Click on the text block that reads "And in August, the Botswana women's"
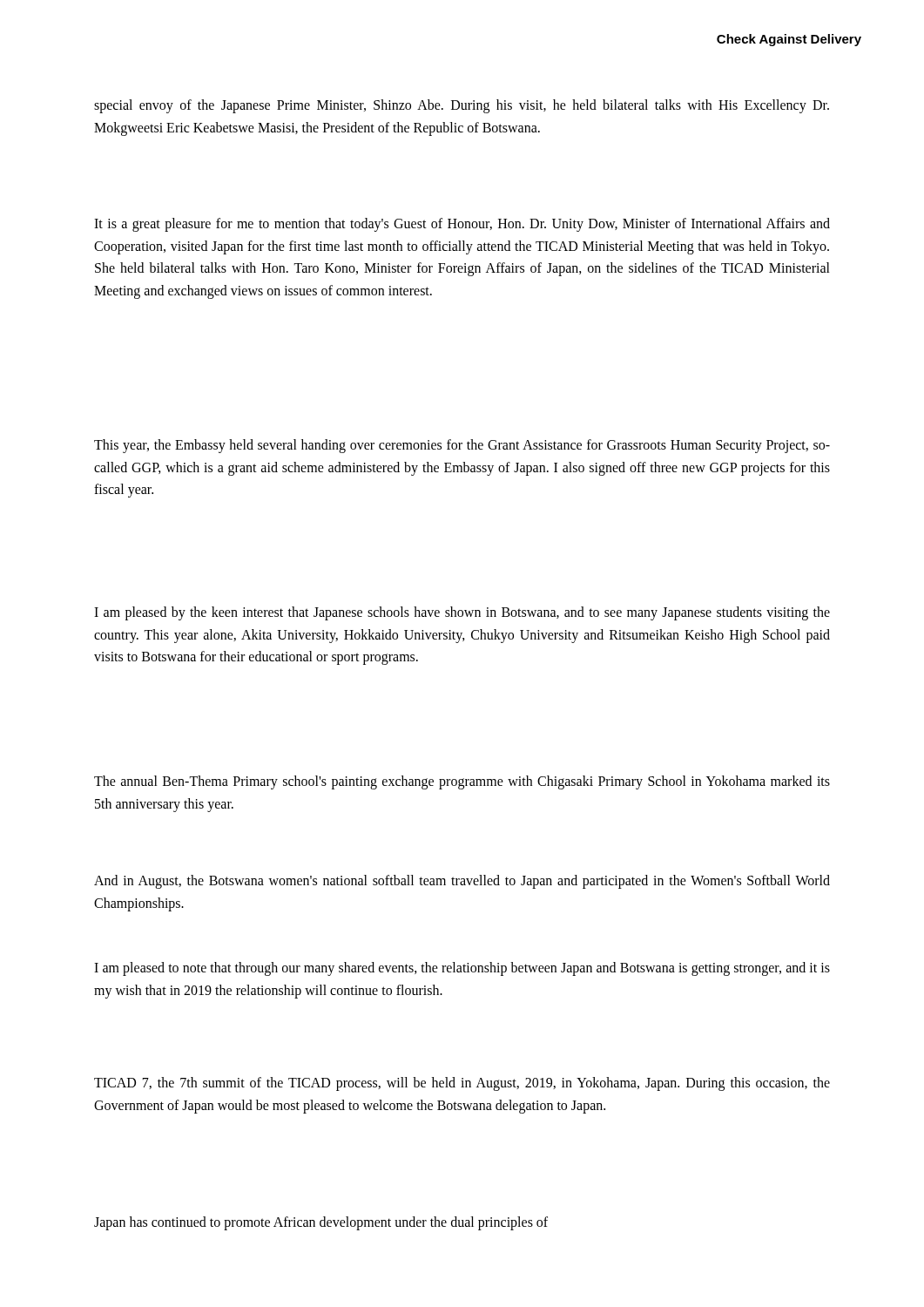Image resolution: width=924 pixels, height=1307 pixels. click(x=462, y=892)
